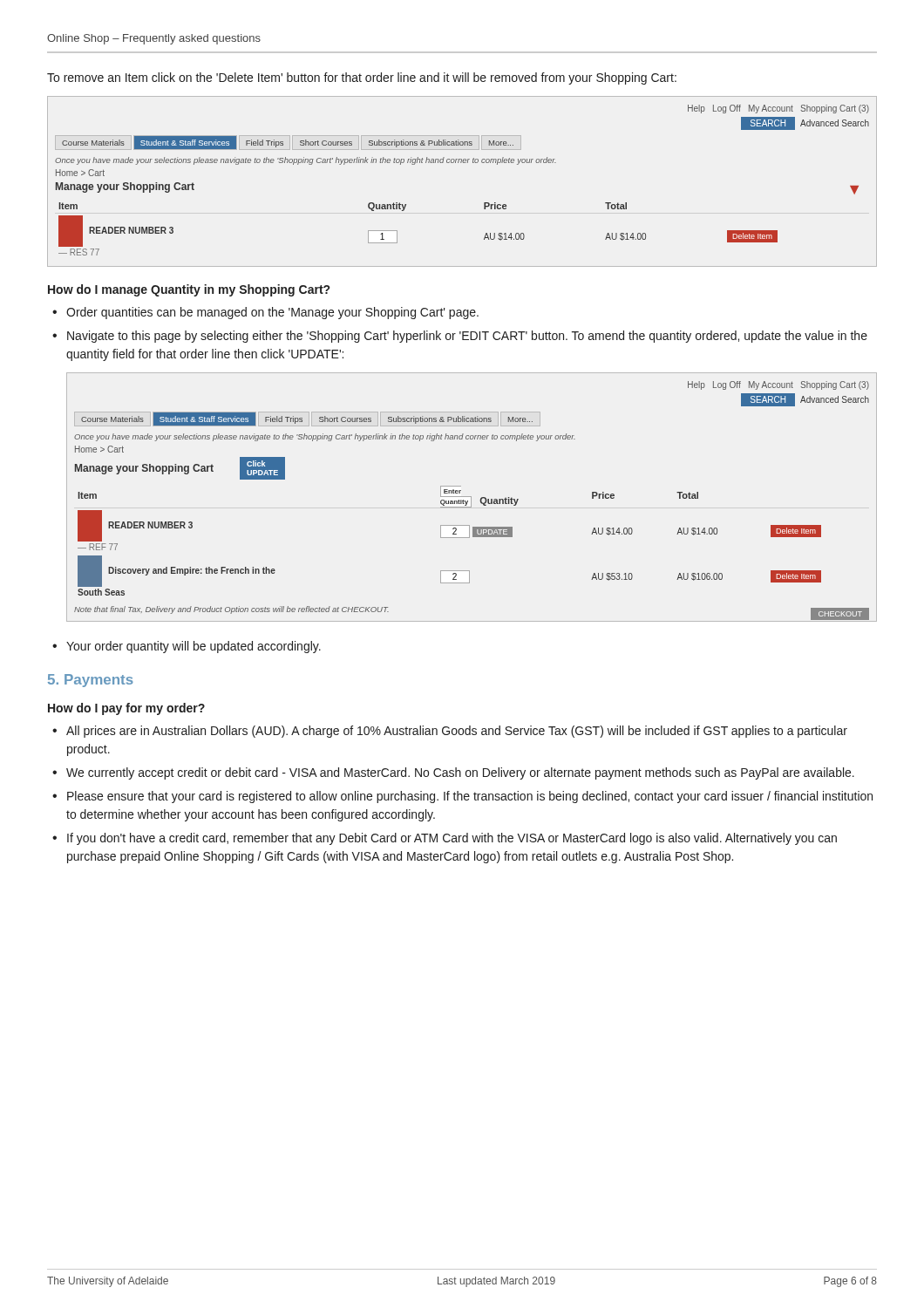Find the text block starting "Your order quantity will"
This screenshot has width=924, height=1308.
pos(194,646)
